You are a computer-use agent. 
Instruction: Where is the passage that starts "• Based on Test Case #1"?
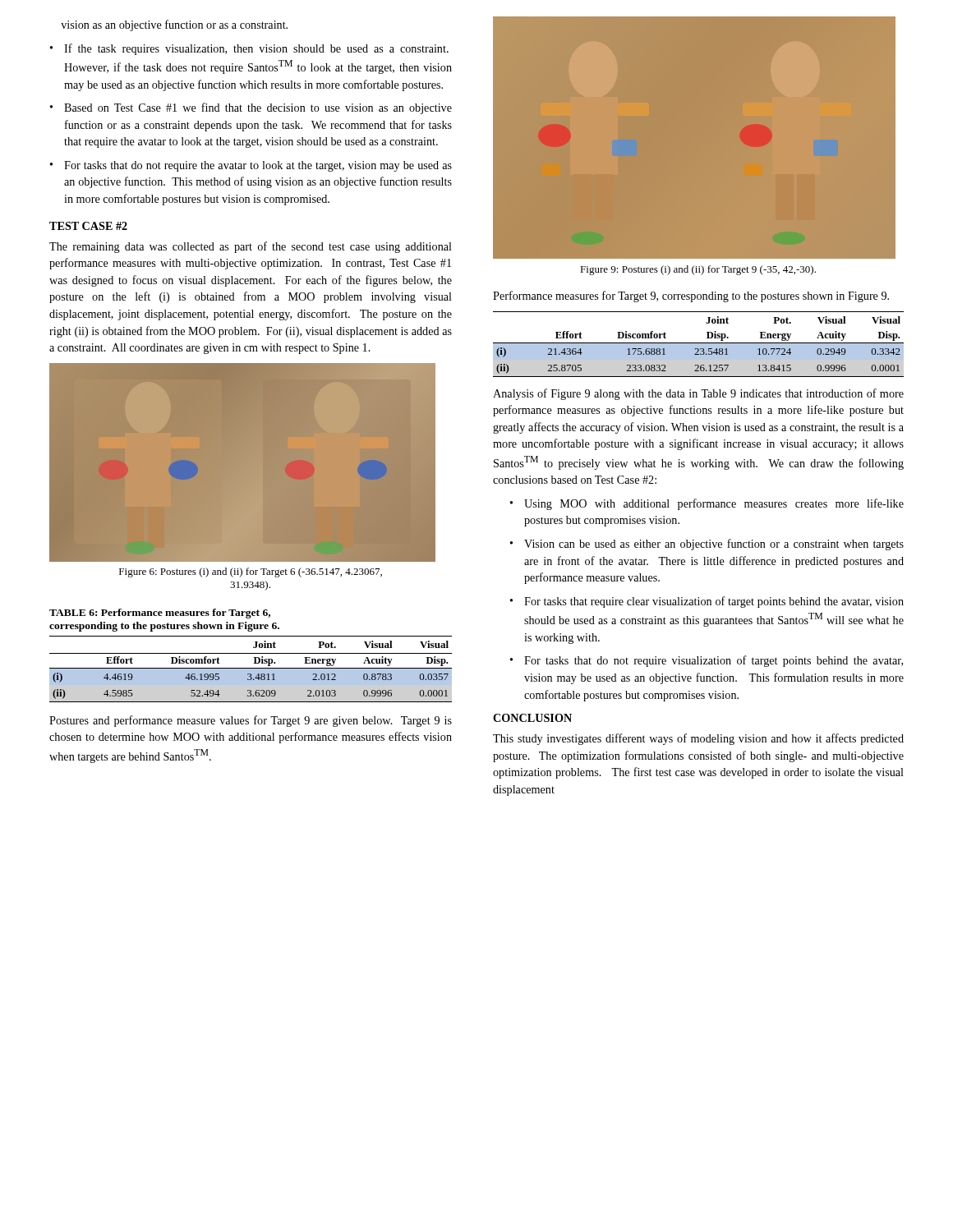(x=251, y=125)
